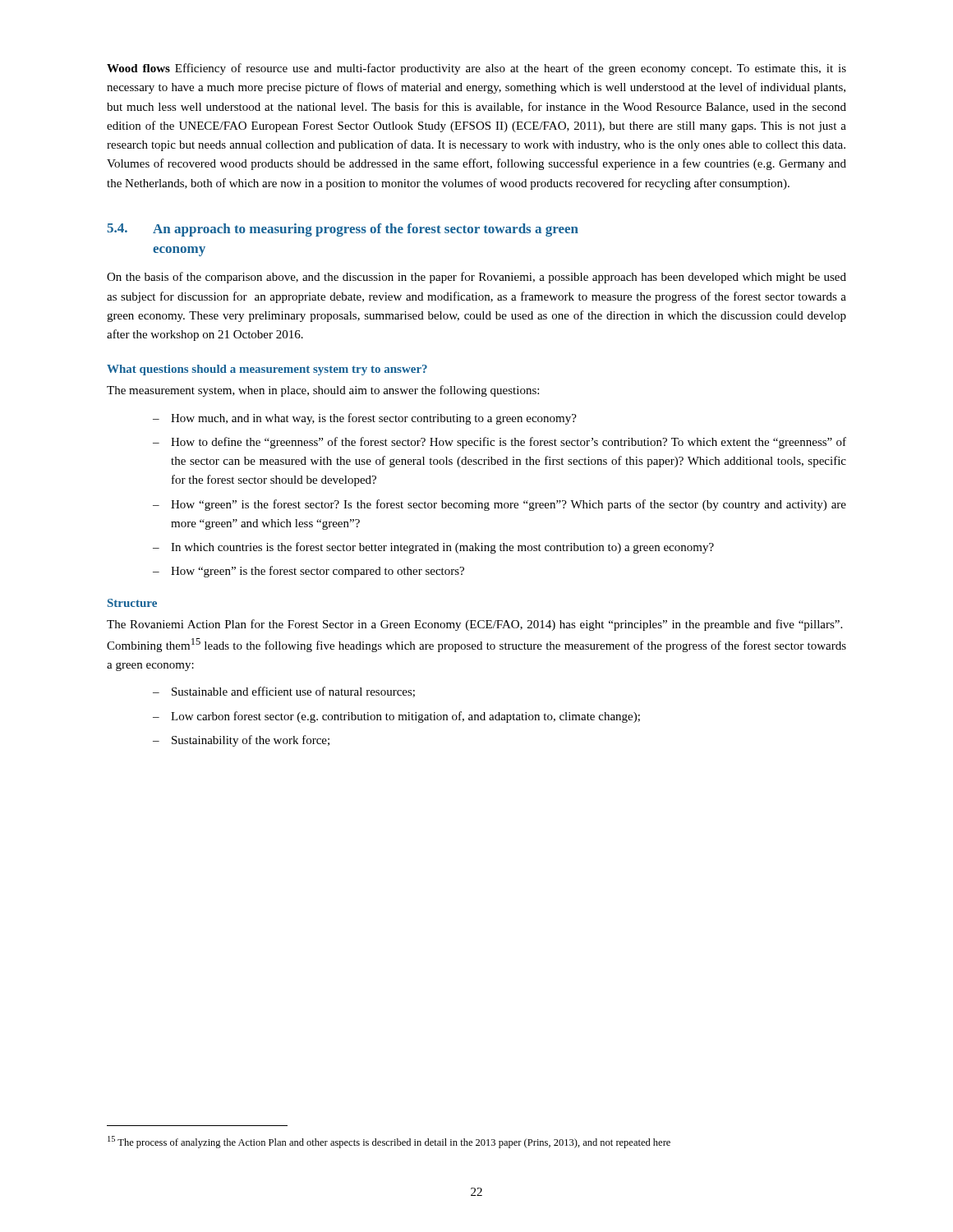
Task: Find the passage starting "– Low carbon forest"
Action: [499, 716]
